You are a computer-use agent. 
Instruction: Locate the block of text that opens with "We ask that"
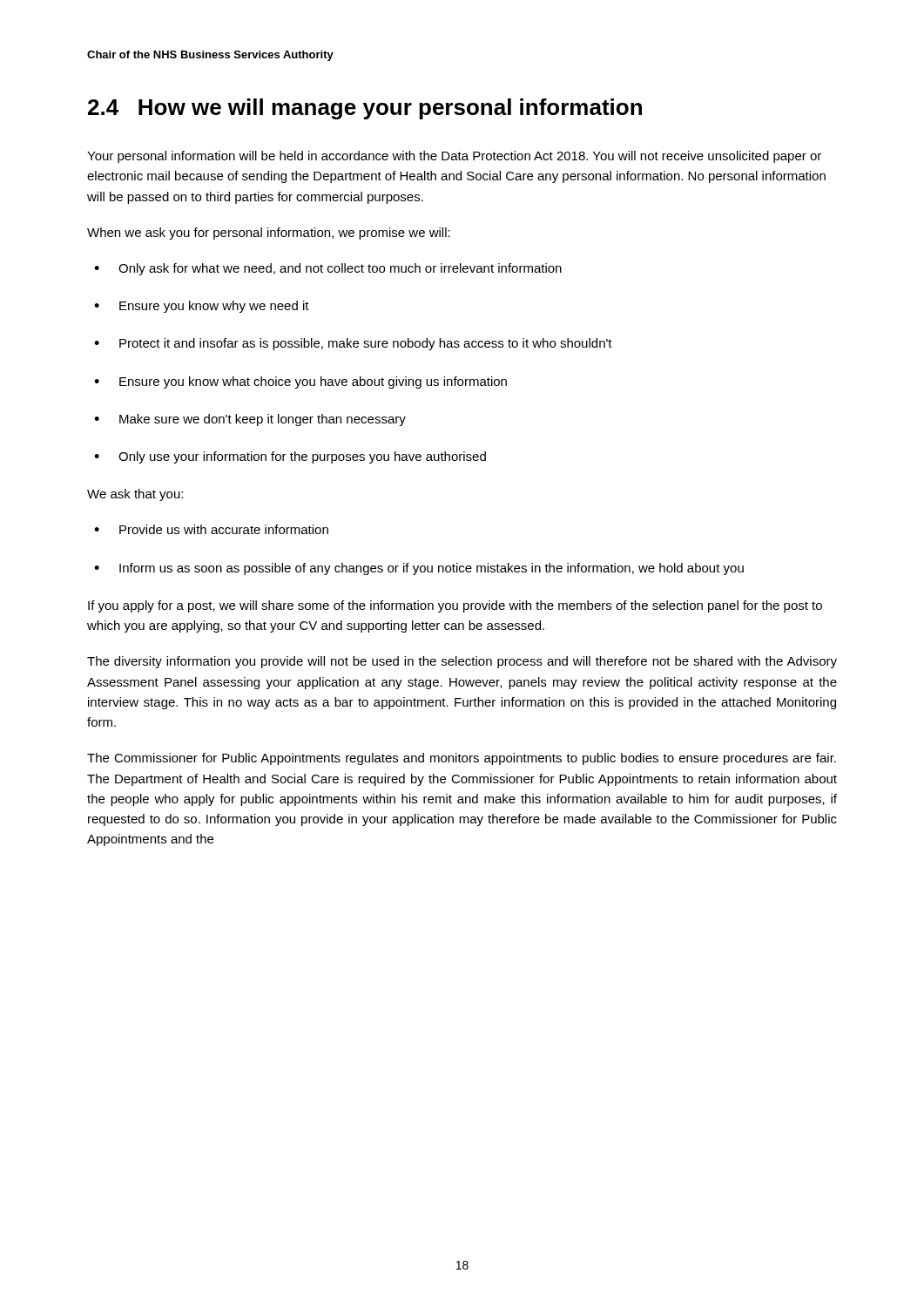click(x=136, y=494)
